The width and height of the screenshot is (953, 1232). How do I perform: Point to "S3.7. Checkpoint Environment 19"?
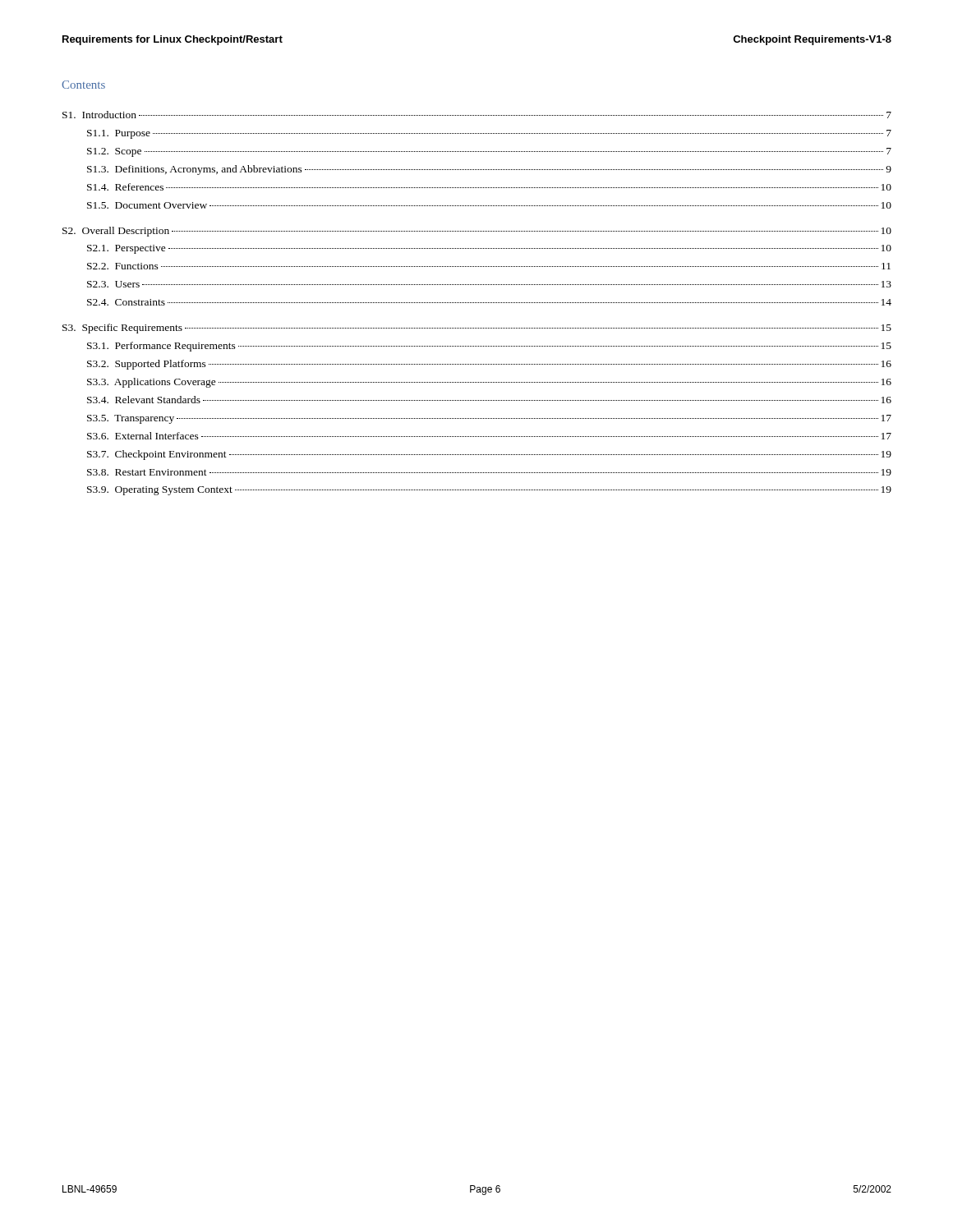(x=476, y=454)
